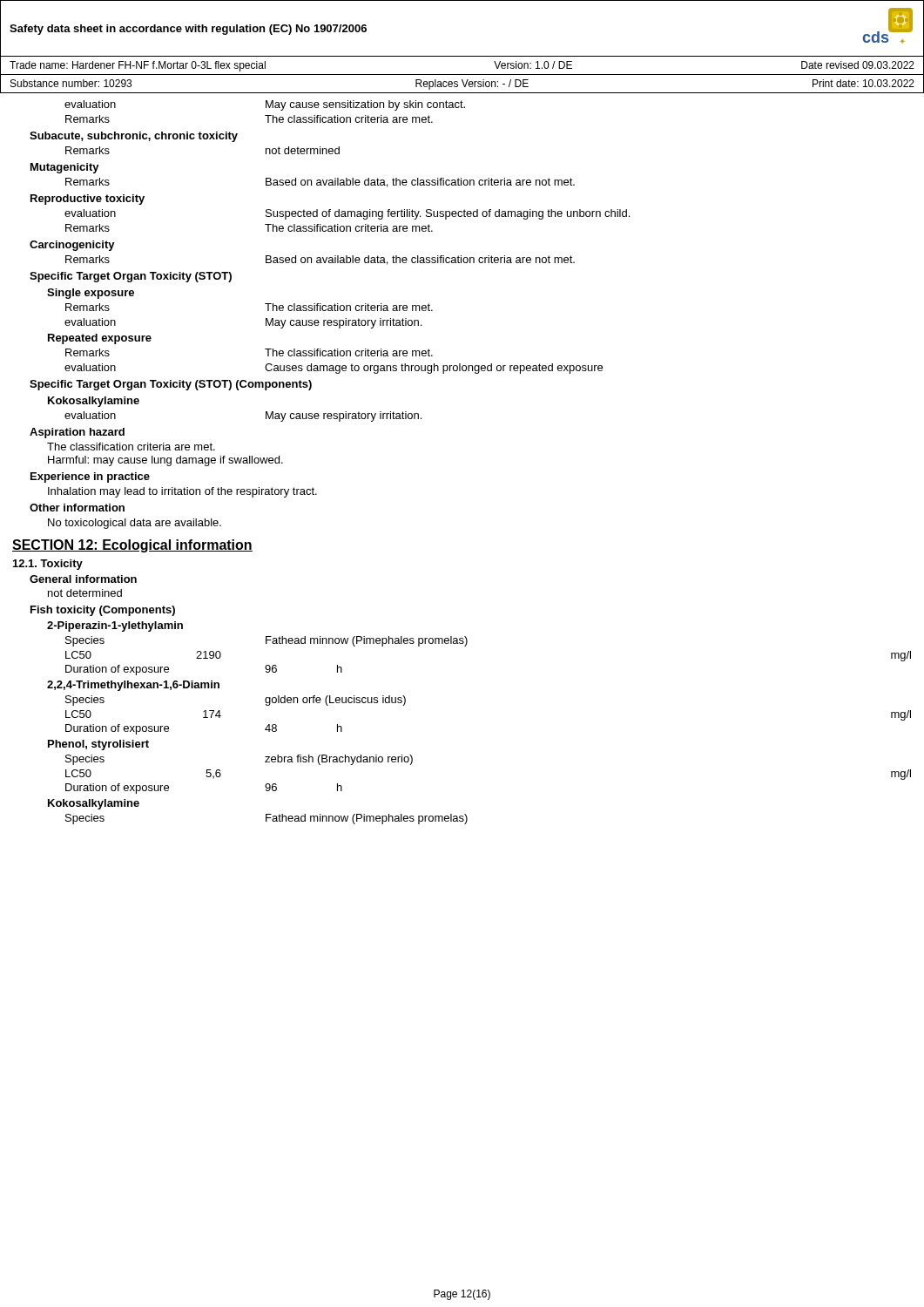This screenshot has height=1307, width=924.
Task: Locate the text block starting "Aspiration hazard"
Action: (77, 432)
